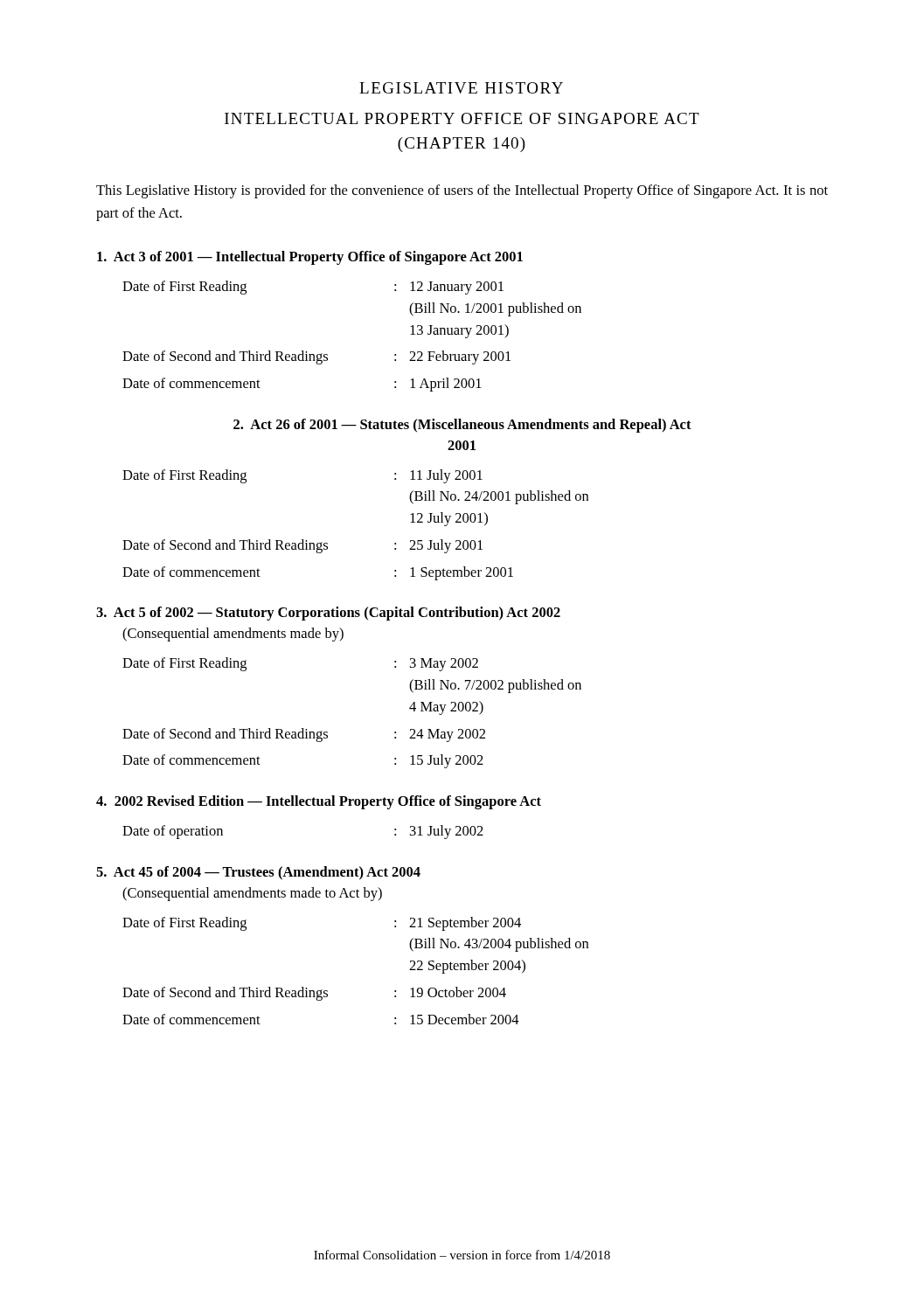Navigate to the passage starting "This Legislative History"
Image resolution: width=924 pixels, height=1311 pixels.
[462, 201]
